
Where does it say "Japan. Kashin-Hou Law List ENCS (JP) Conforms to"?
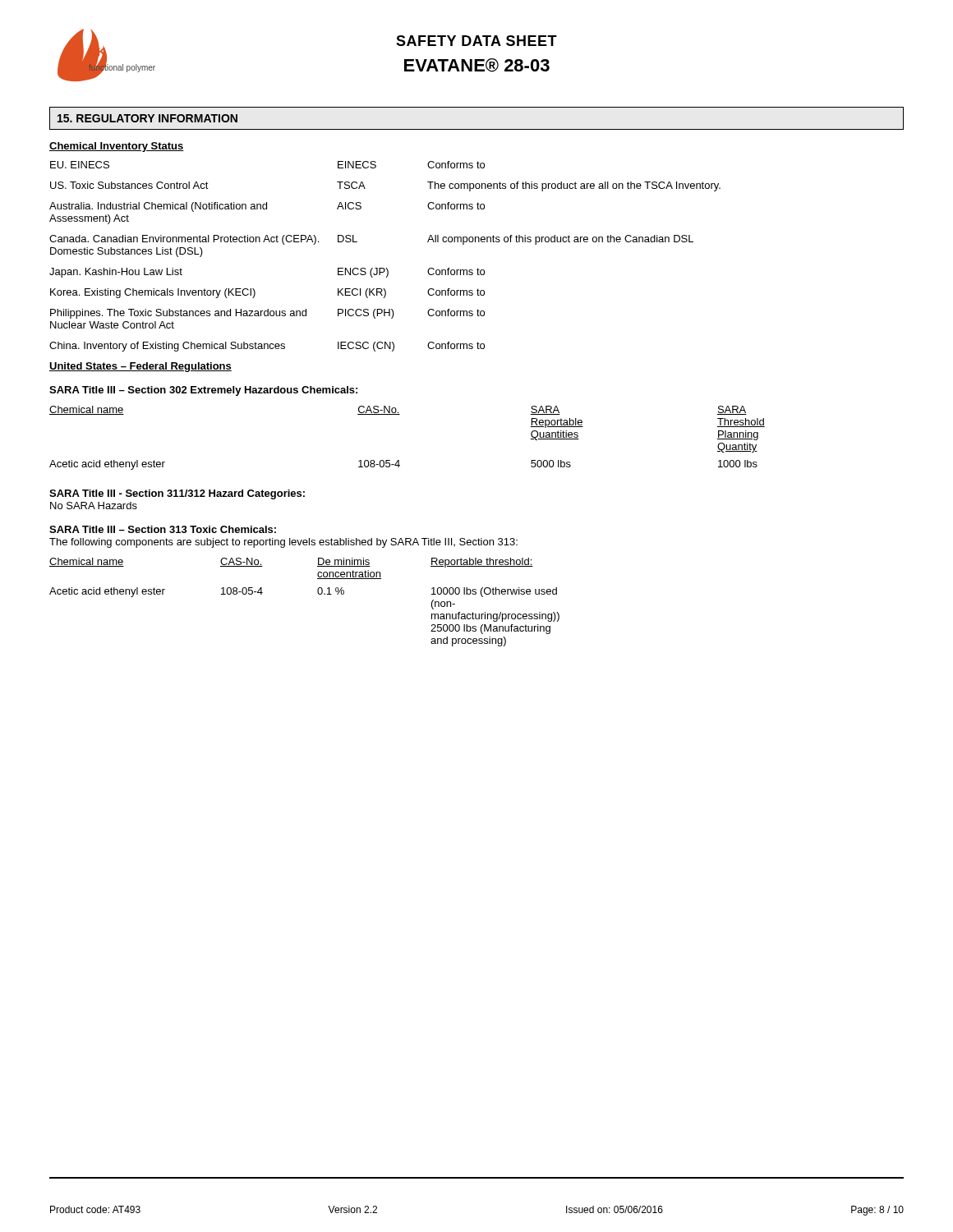tap(476, 271)
